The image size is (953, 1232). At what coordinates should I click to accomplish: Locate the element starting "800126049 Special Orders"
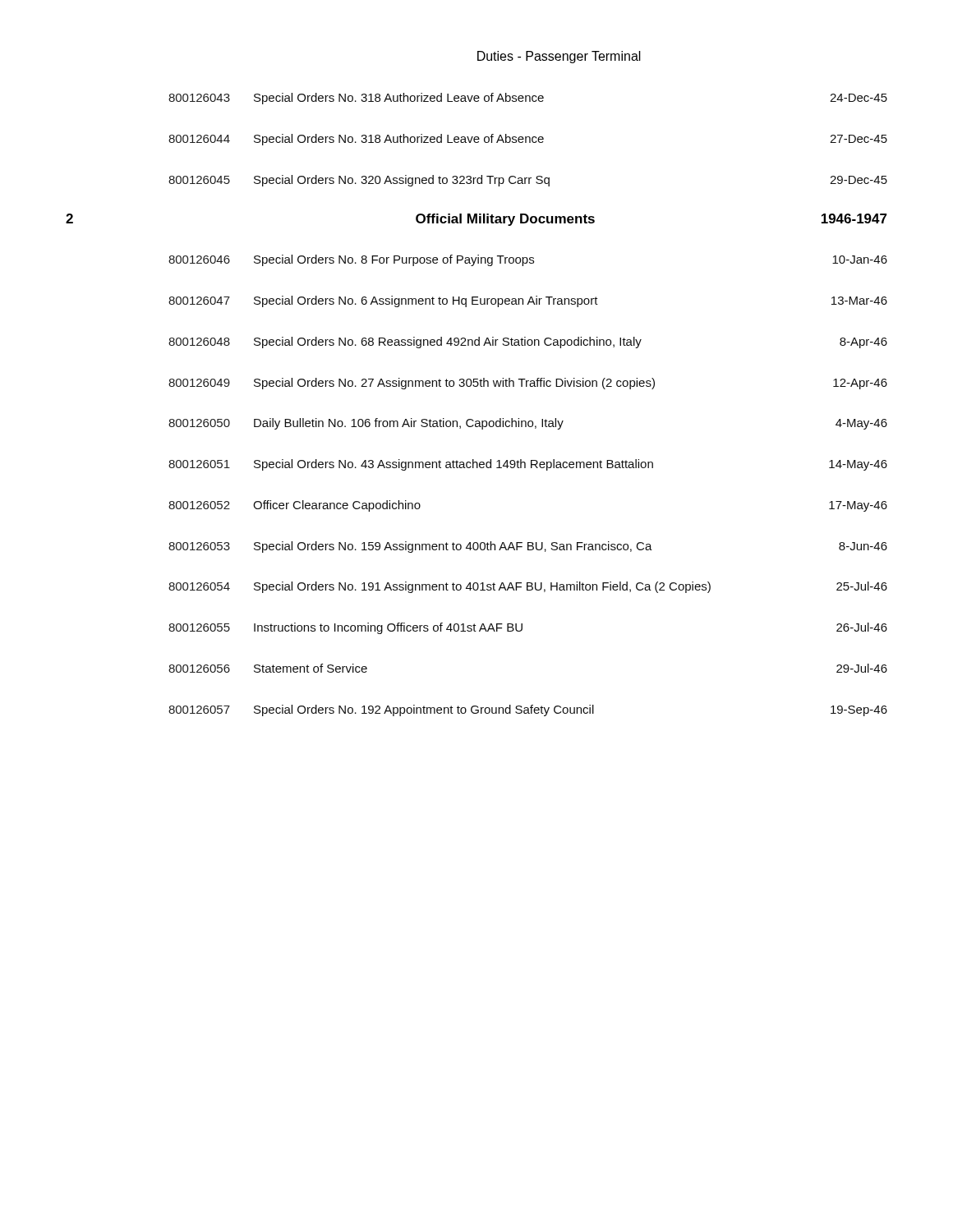(x=476, y=382)
